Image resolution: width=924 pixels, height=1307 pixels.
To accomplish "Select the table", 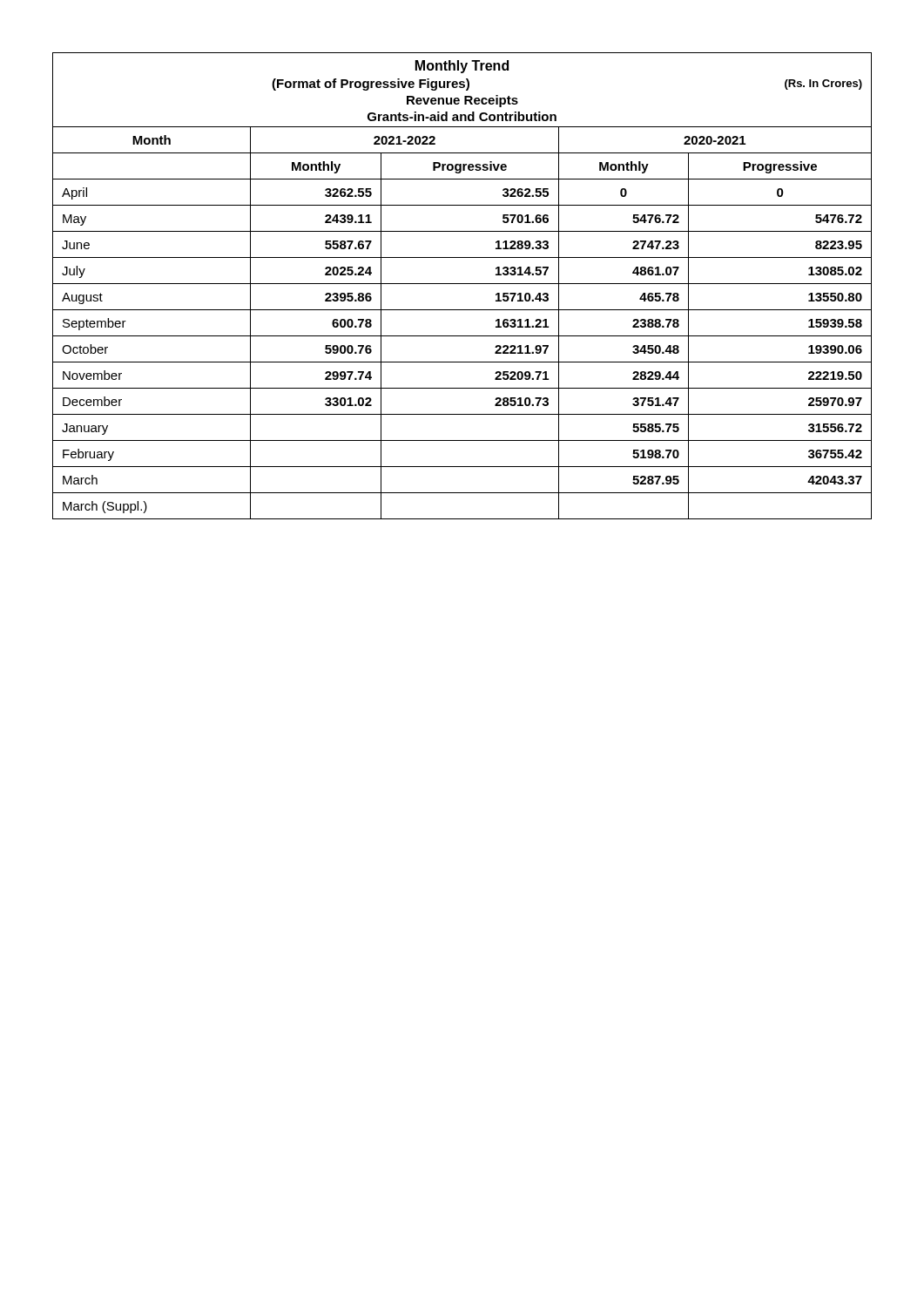I will point(462,286).
